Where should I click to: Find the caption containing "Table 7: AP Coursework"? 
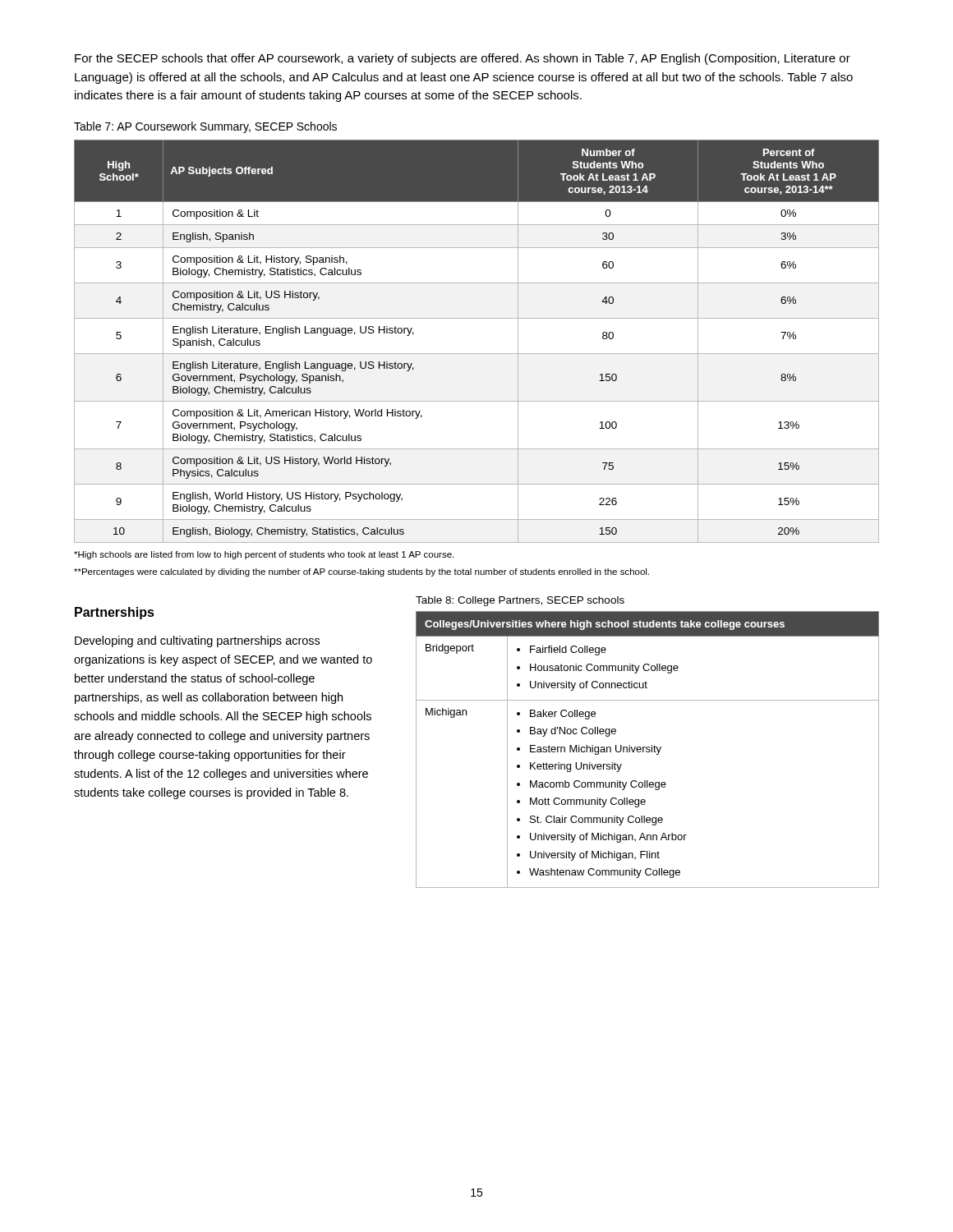click(206, 126)
